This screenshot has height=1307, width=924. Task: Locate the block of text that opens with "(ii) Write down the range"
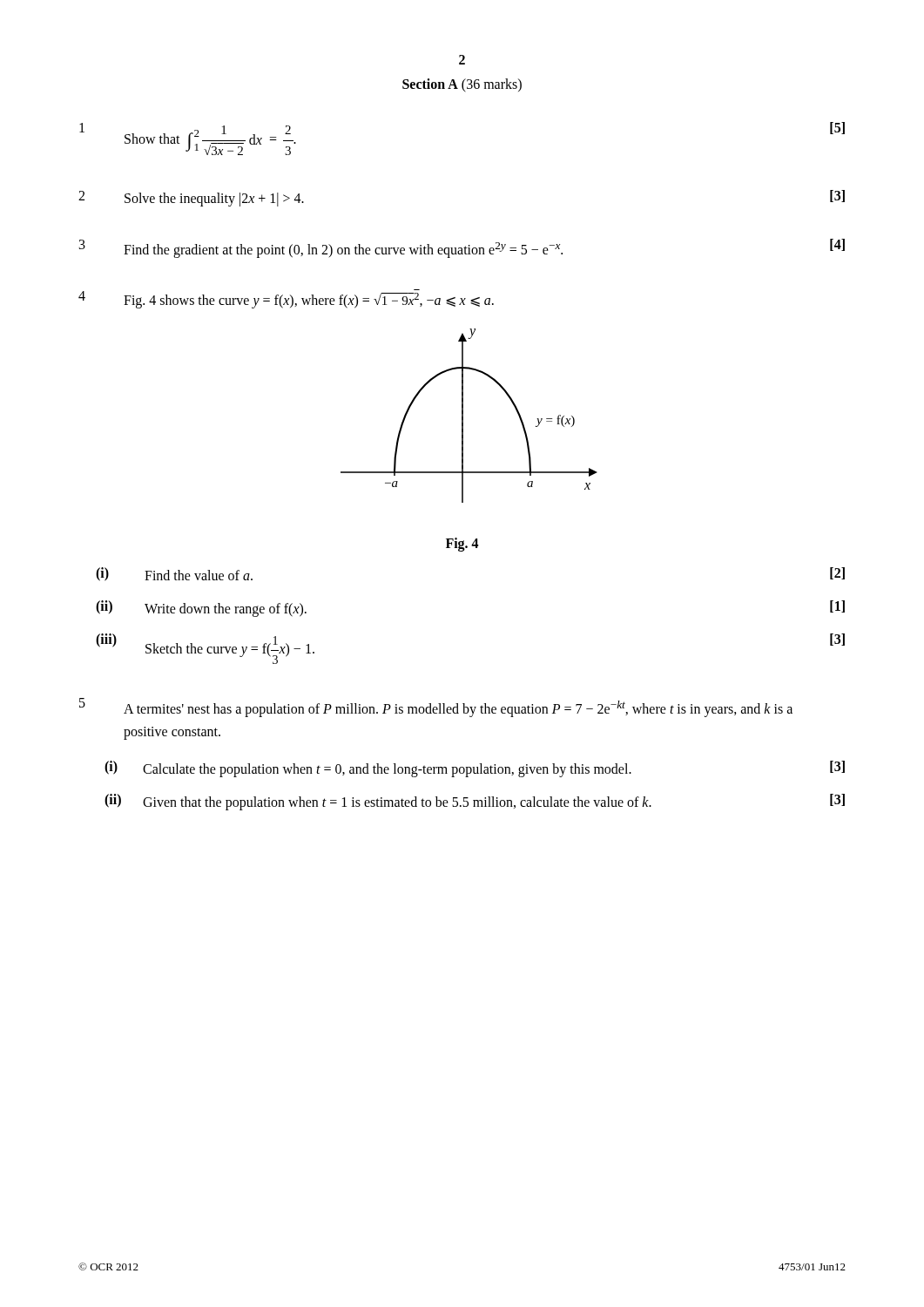point(228,609)
